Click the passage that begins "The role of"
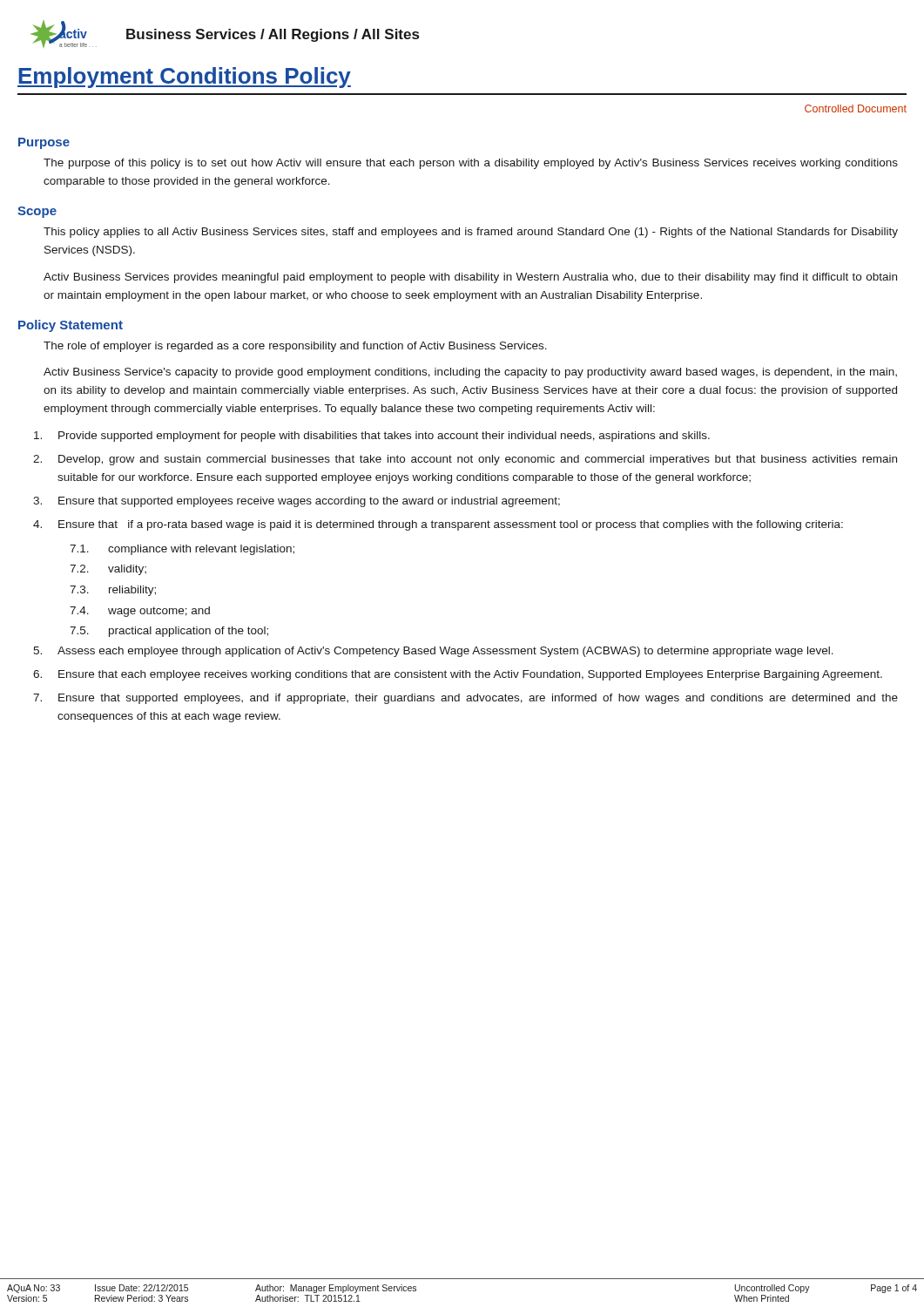This screenshot has height=1307, width=924. (x=295, y=345)
